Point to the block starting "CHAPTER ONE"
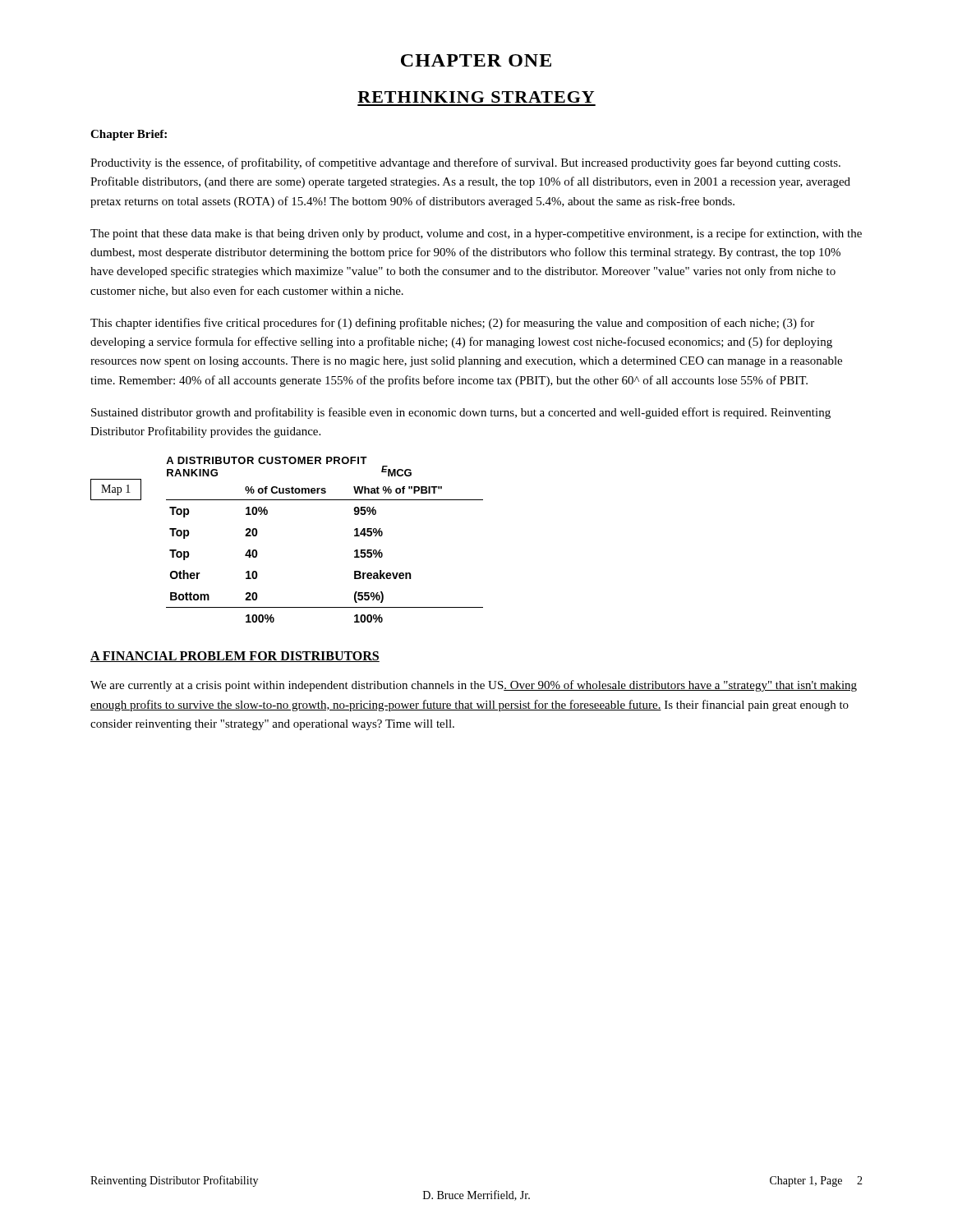This screenshot has height=1232, width=953. click(x=476, y=60)
